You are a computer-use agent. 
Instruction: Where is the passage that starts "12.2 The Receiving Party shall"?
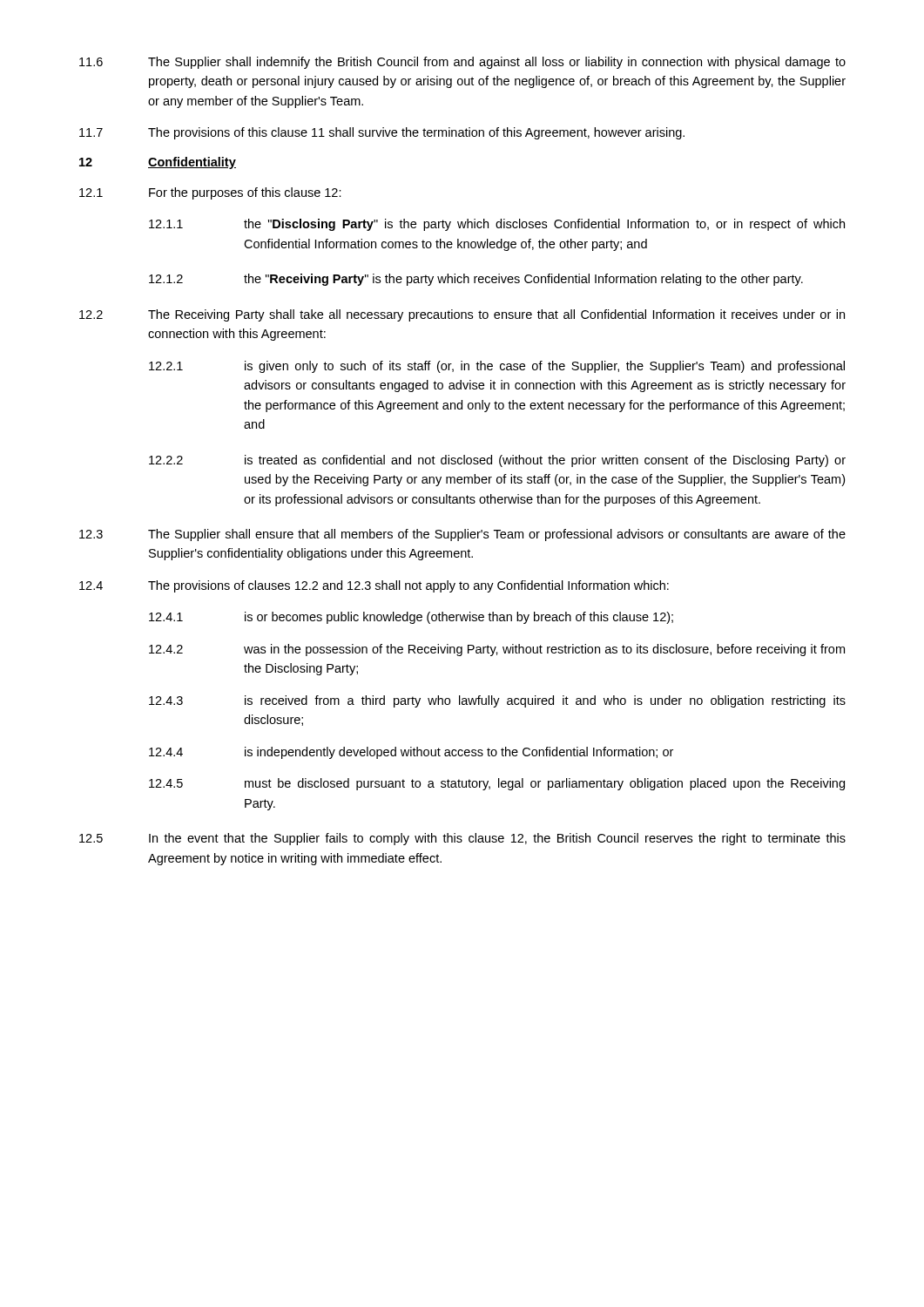[462, 324]
